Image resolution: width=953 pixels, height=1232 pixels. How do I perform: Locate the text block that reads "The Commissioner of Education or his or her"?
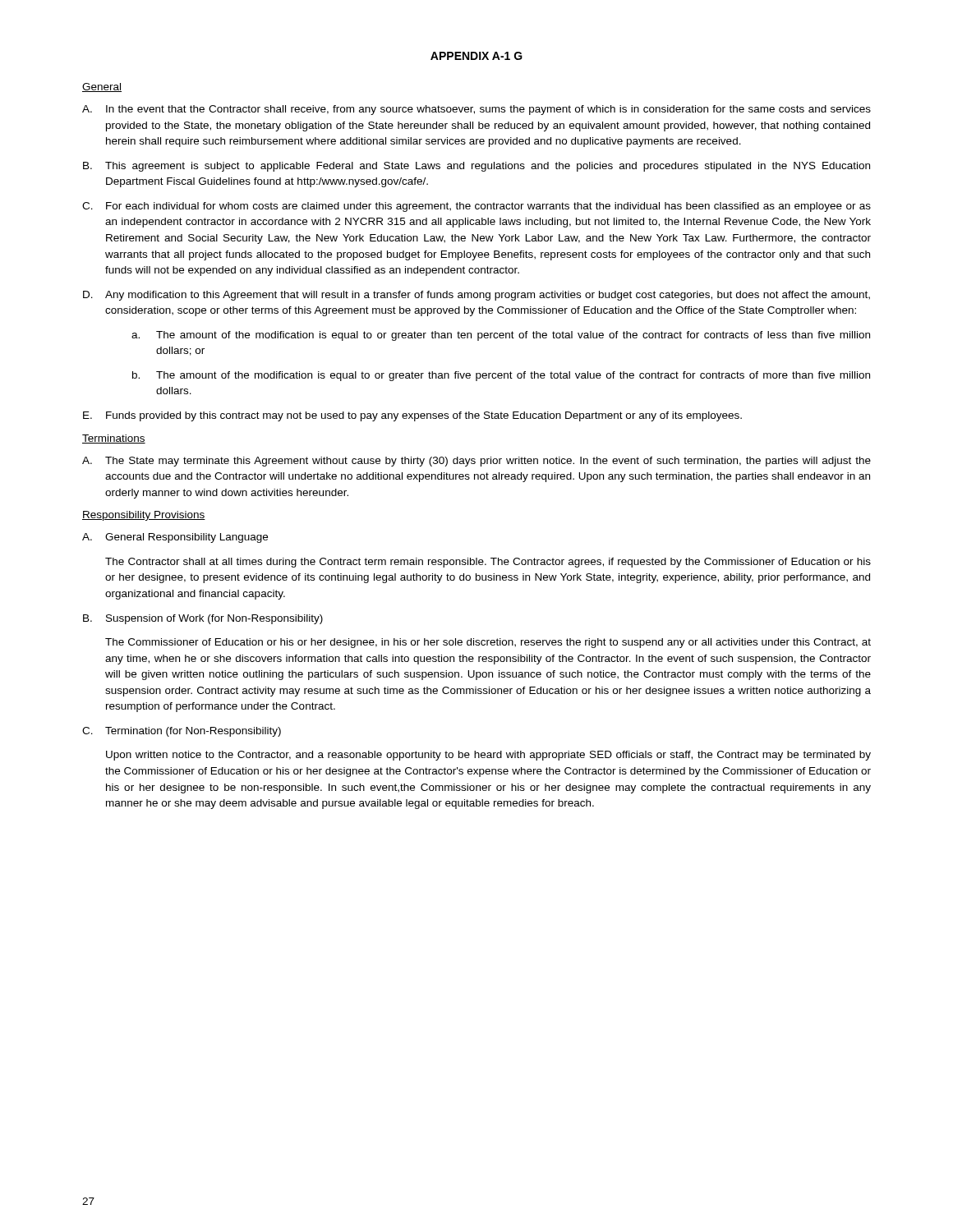point(488,674)
